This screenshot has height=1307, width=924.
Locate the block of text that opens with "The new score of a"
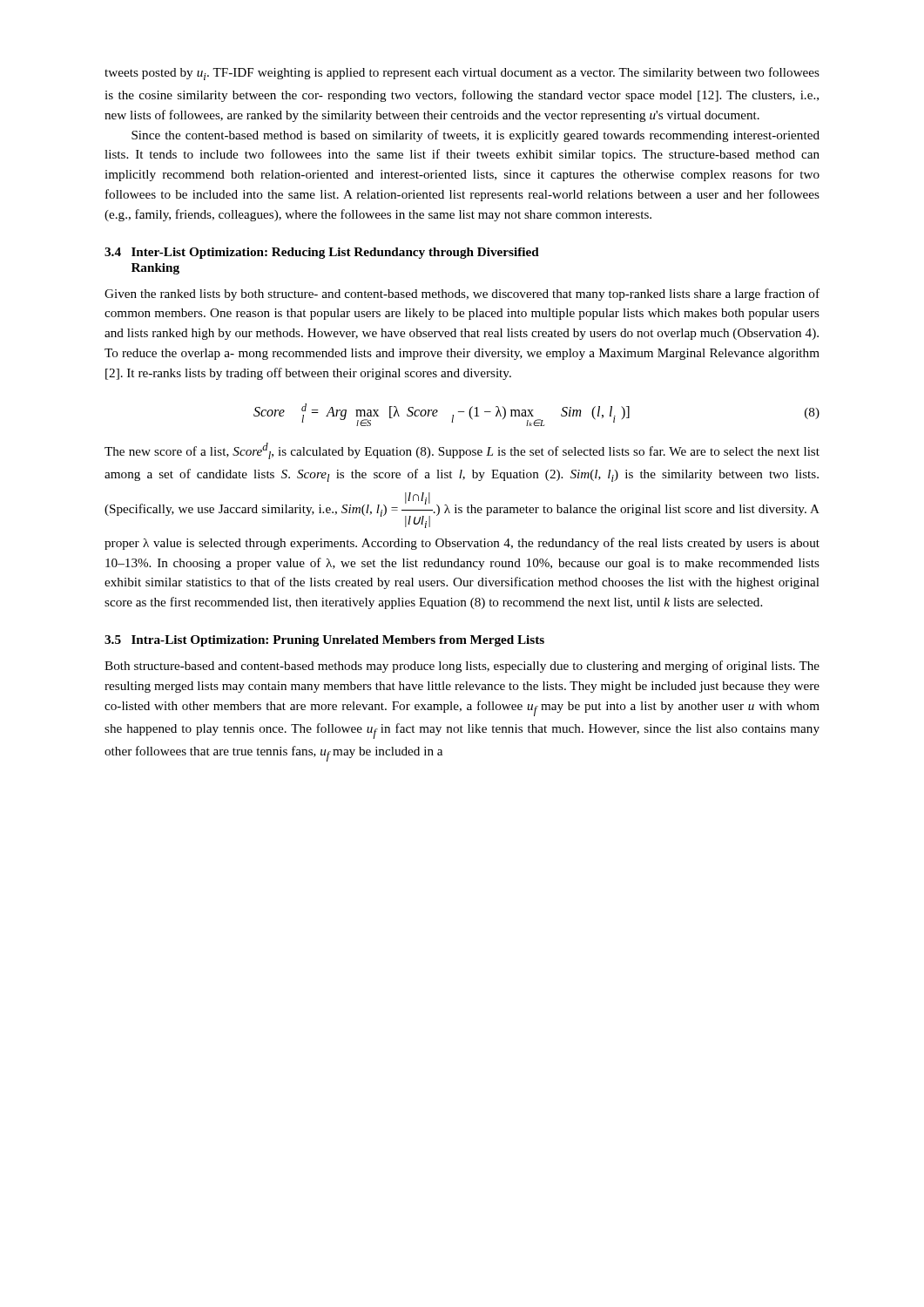pyautogui.click(x=462, y=451)
